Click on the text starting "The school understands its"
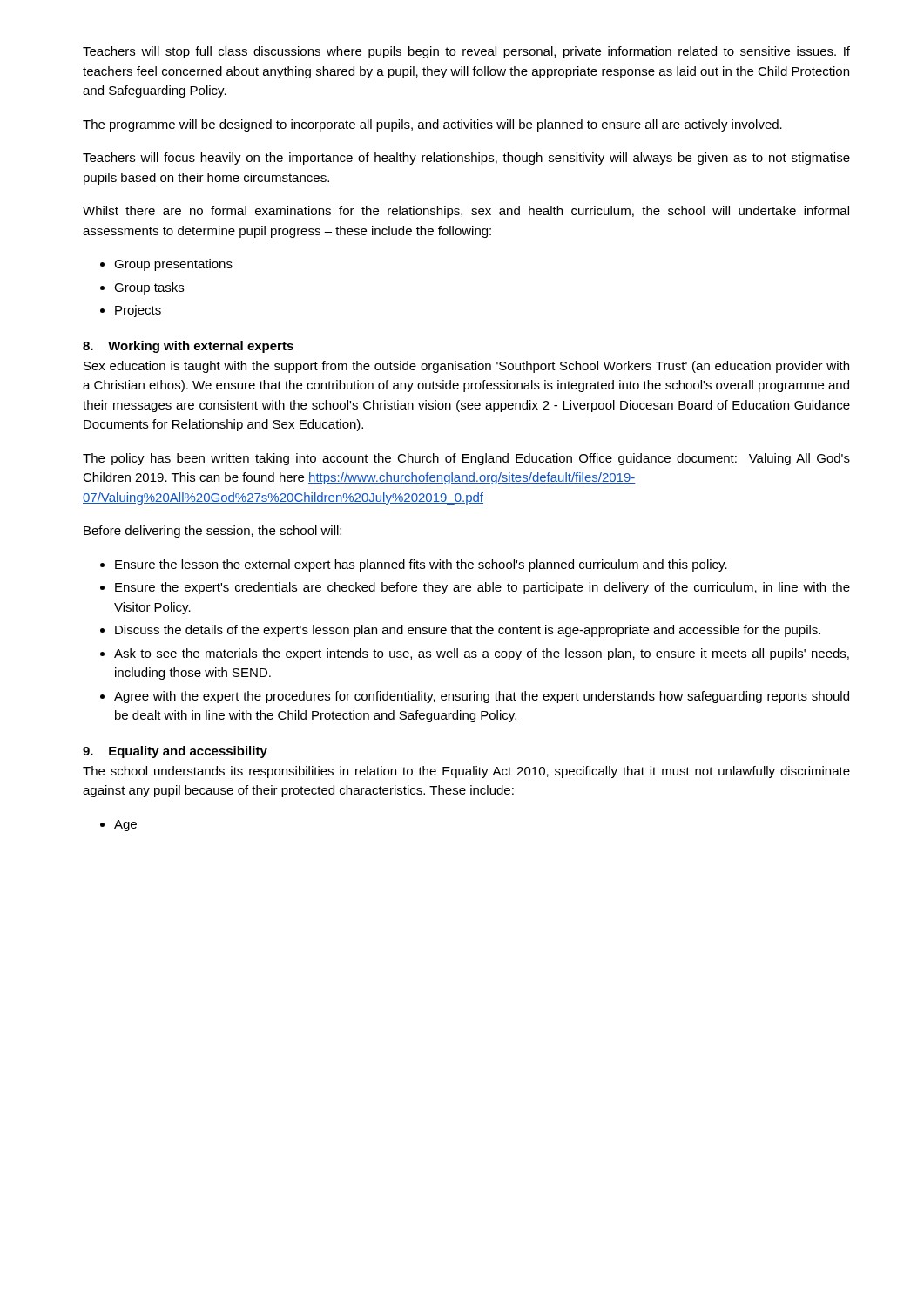Viewport: 924px width, 1307px height. pos(466,780)
